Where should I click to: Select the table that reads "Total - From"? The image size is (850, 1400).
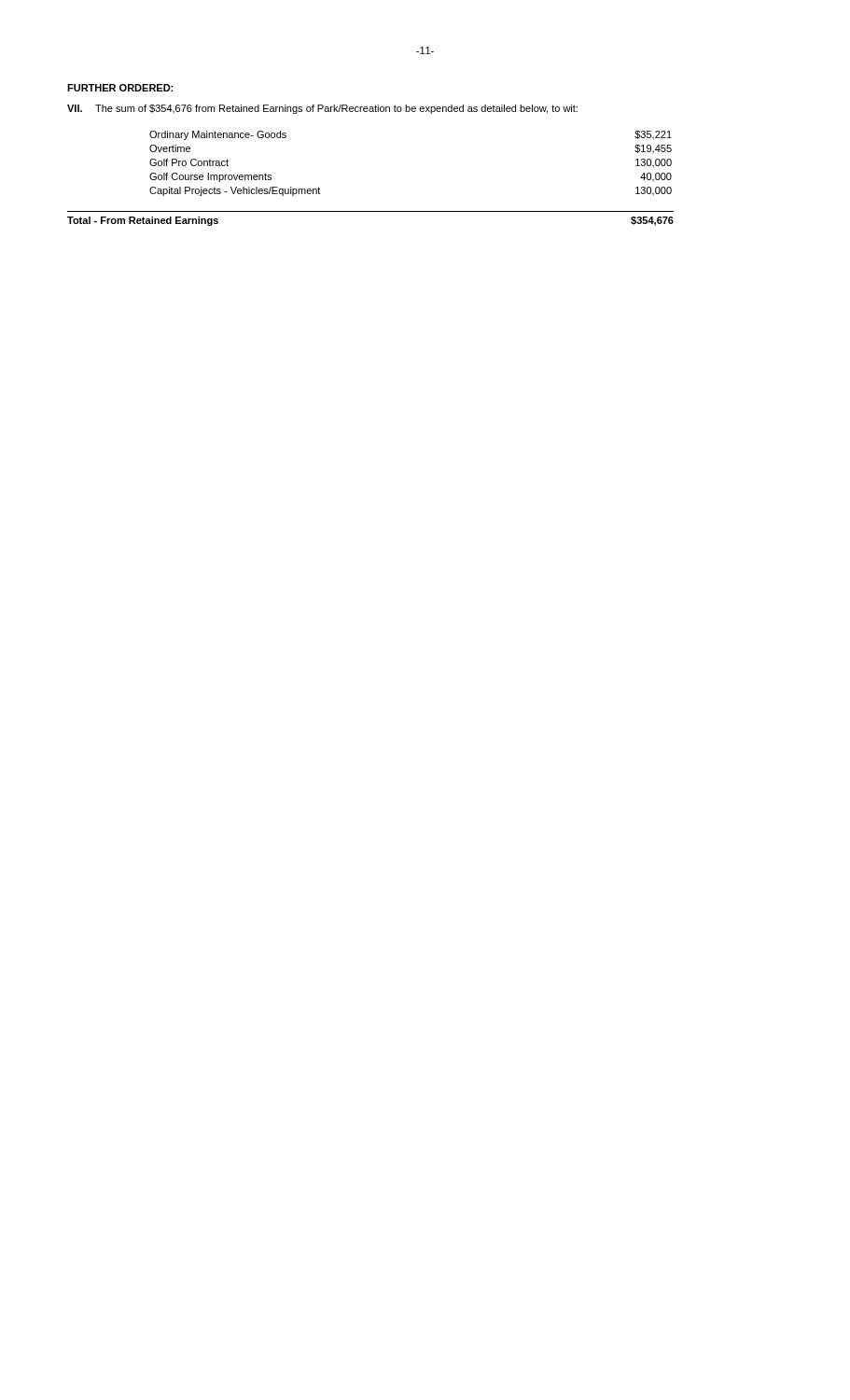(370, 218)
